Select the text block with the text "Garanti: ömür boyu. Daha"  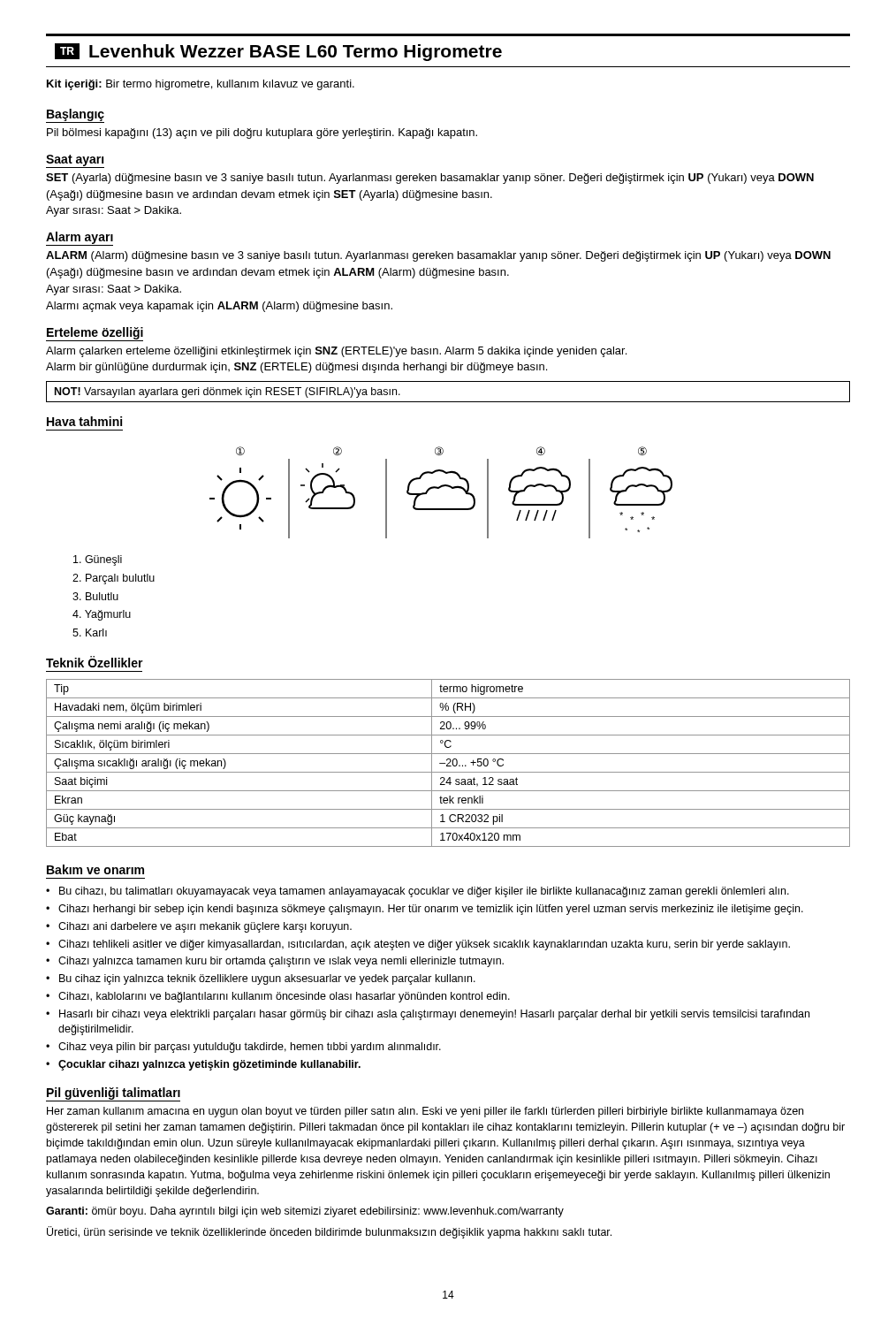(x=305, y=1211)
